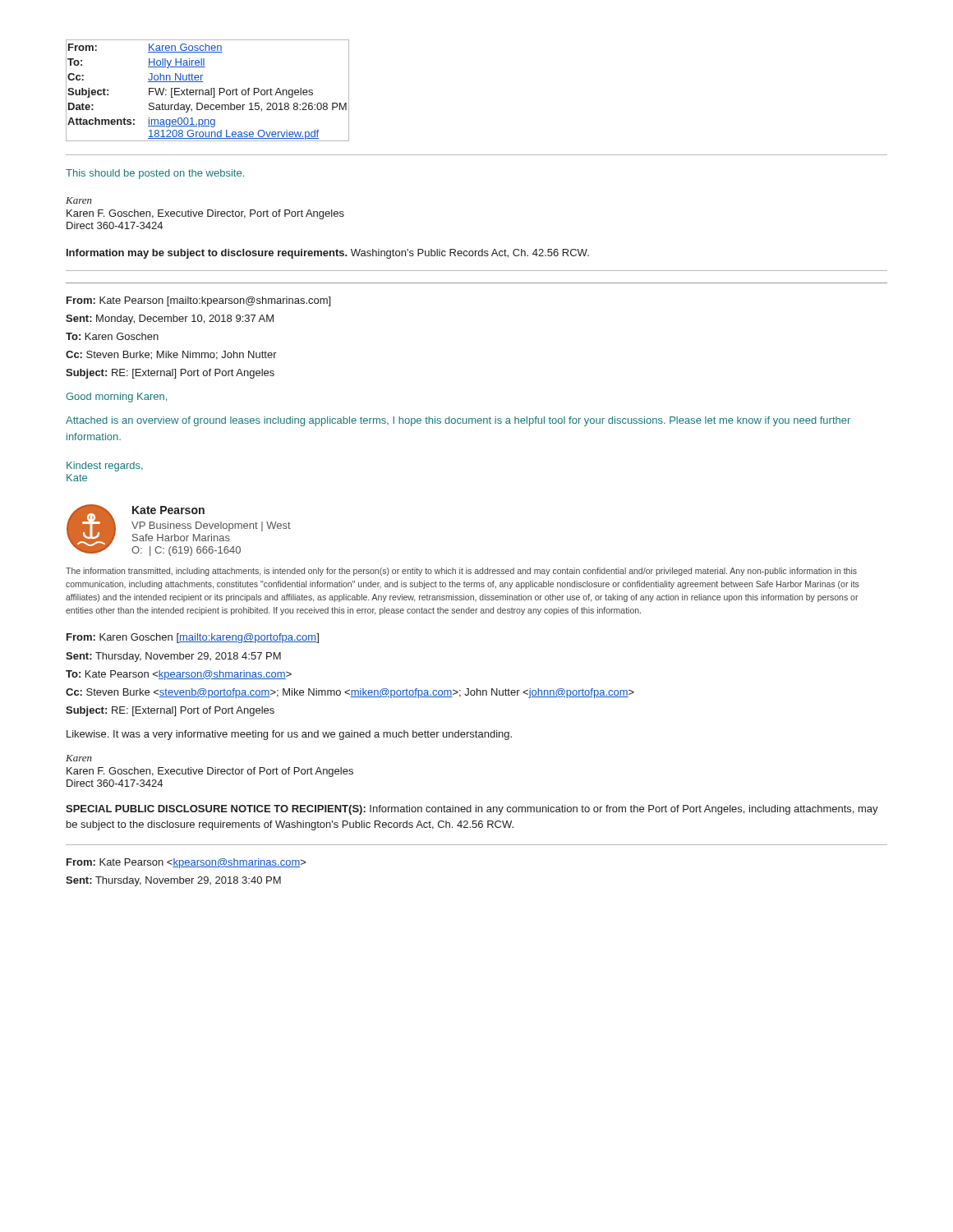
Task: Find the table that mentions "FW: [External] Port of"
Action: (x=476, y=90)
